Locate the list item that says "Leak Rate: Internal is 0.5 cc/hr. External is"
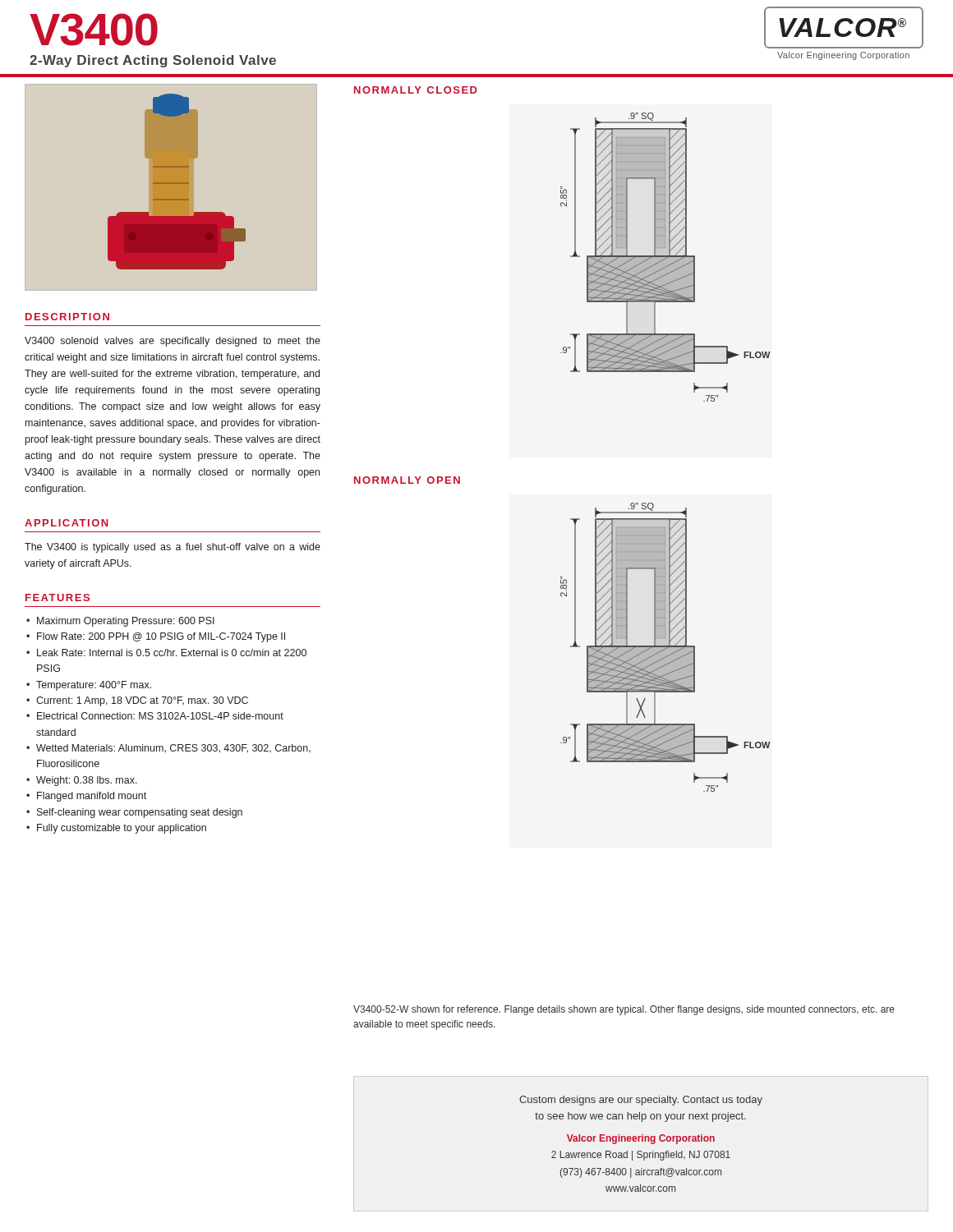This screenshot has width=953, height=1232. [x=171, y=661]
